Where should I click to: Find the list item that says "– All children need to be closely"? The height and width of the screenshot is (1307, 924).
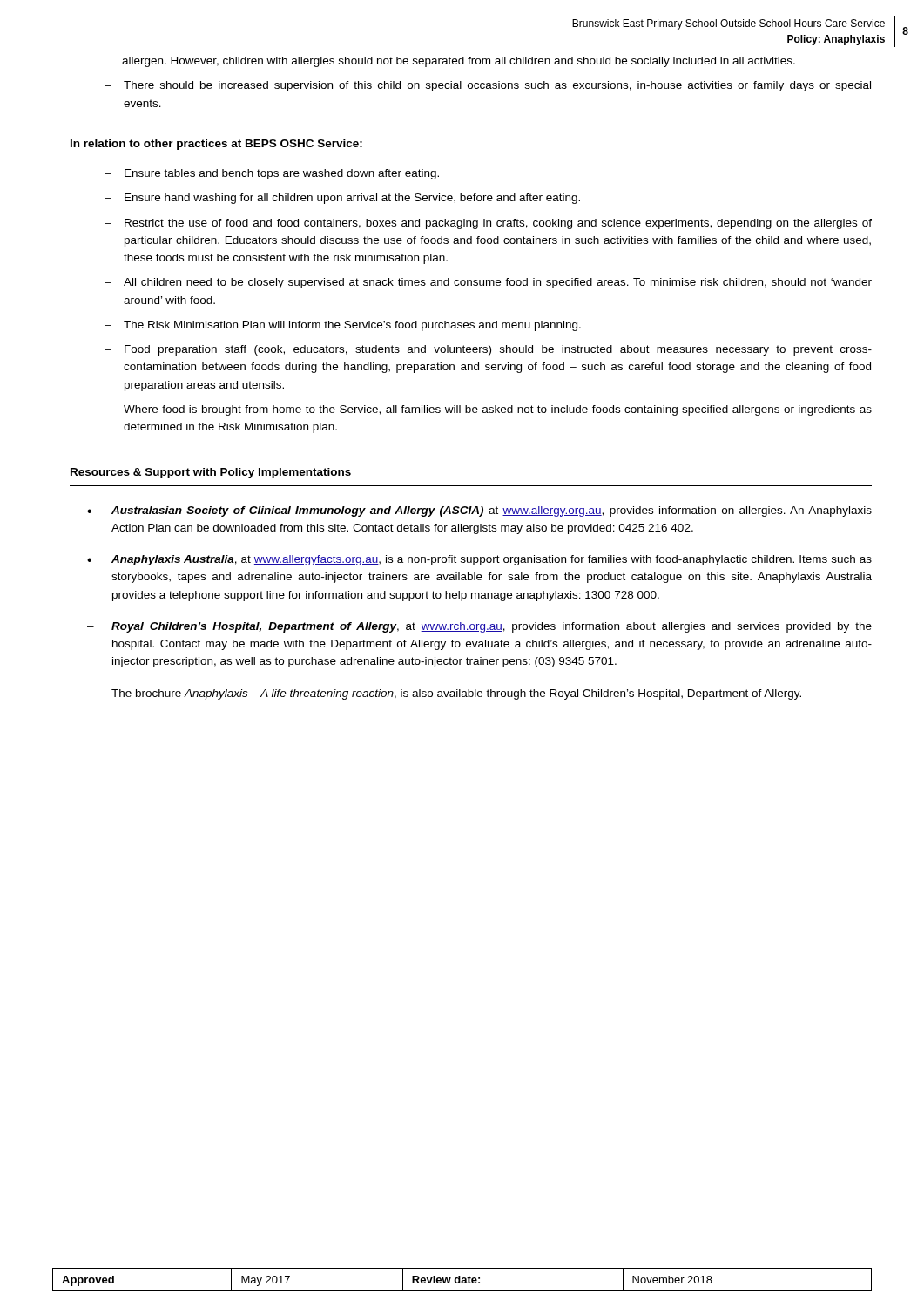[x=488, y=291]
